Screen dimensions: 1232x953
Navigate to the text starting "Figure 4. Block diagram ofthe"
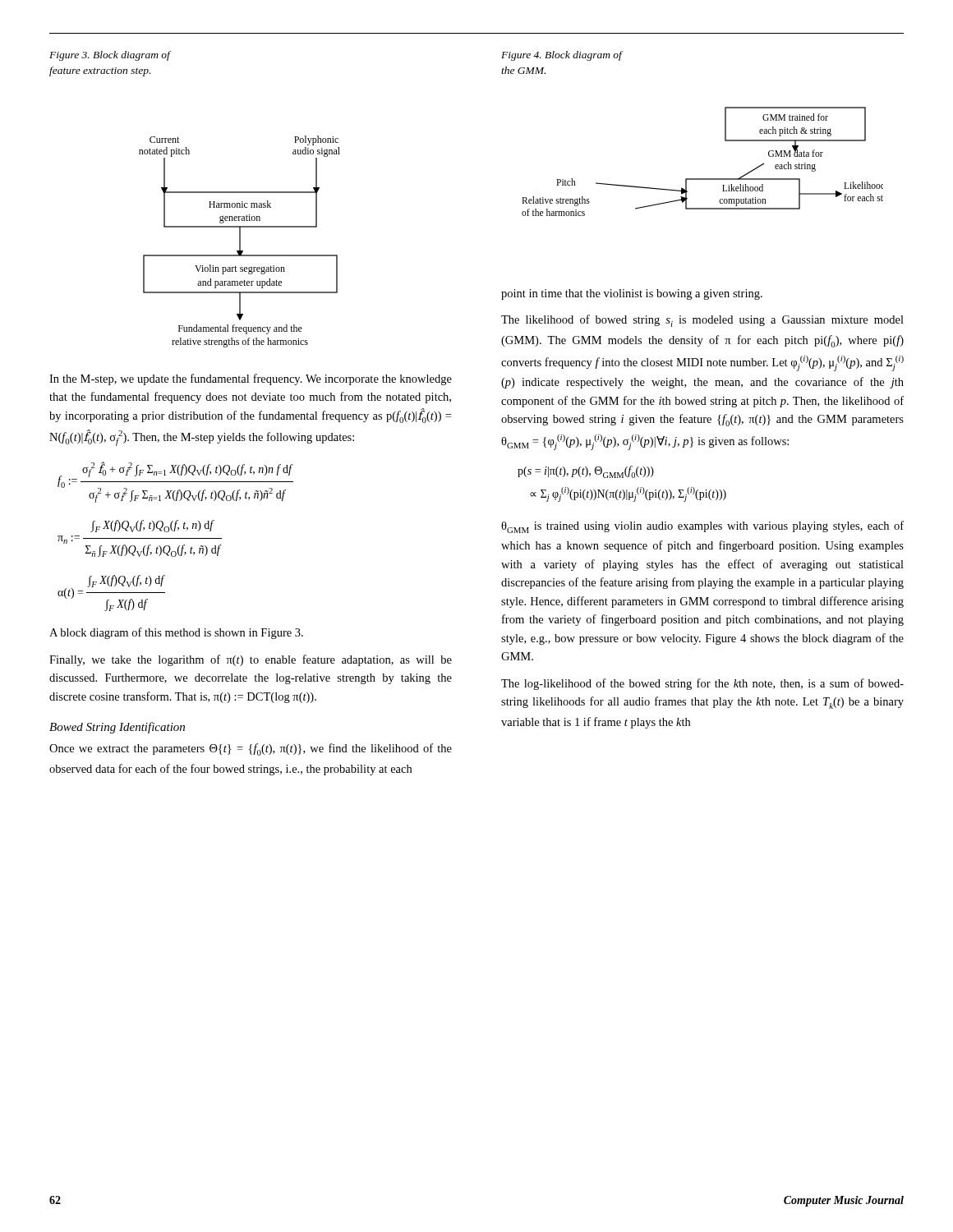coord(562,62)
